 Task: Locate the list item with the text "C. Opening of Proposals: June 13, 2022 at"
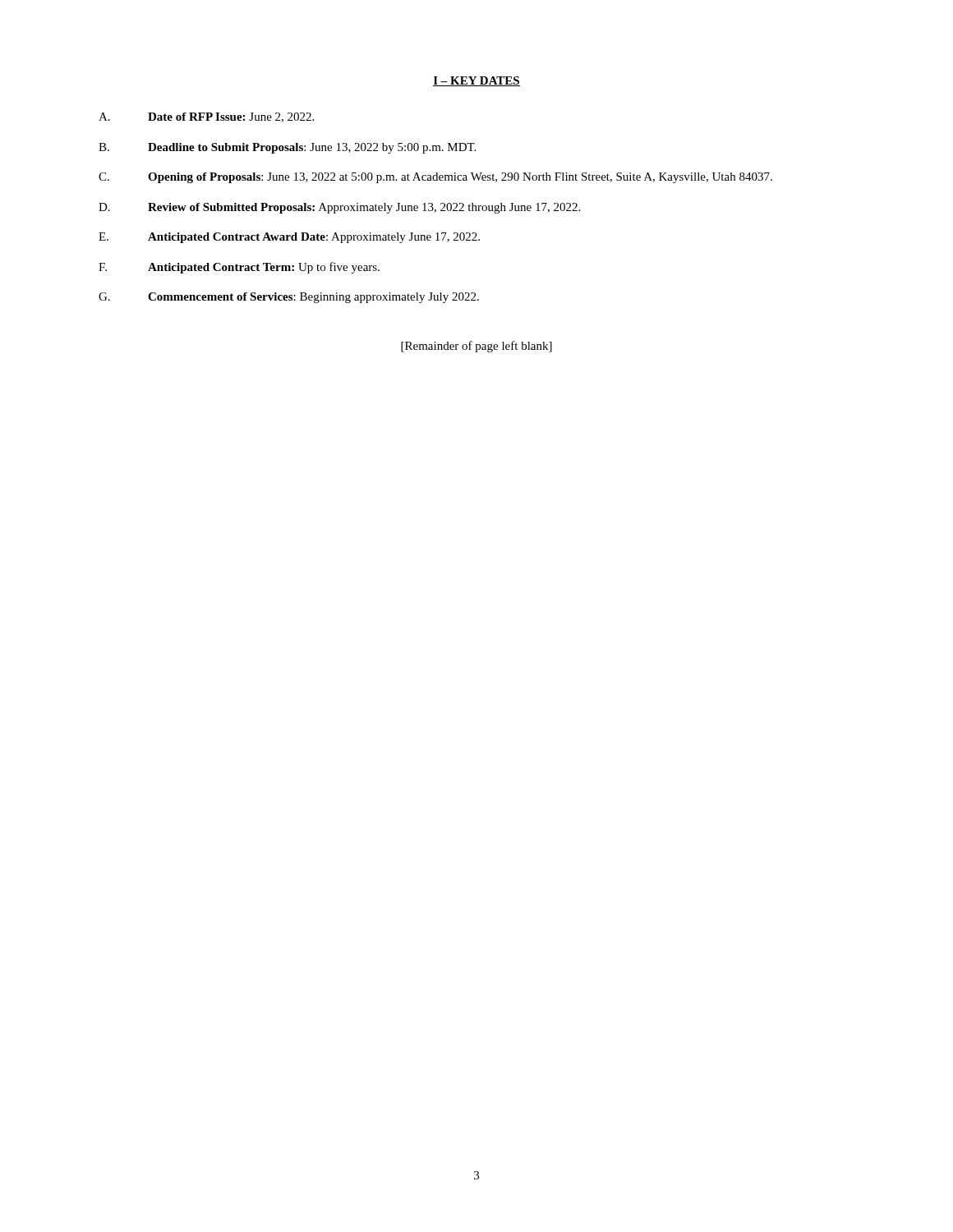pos(476,177)
